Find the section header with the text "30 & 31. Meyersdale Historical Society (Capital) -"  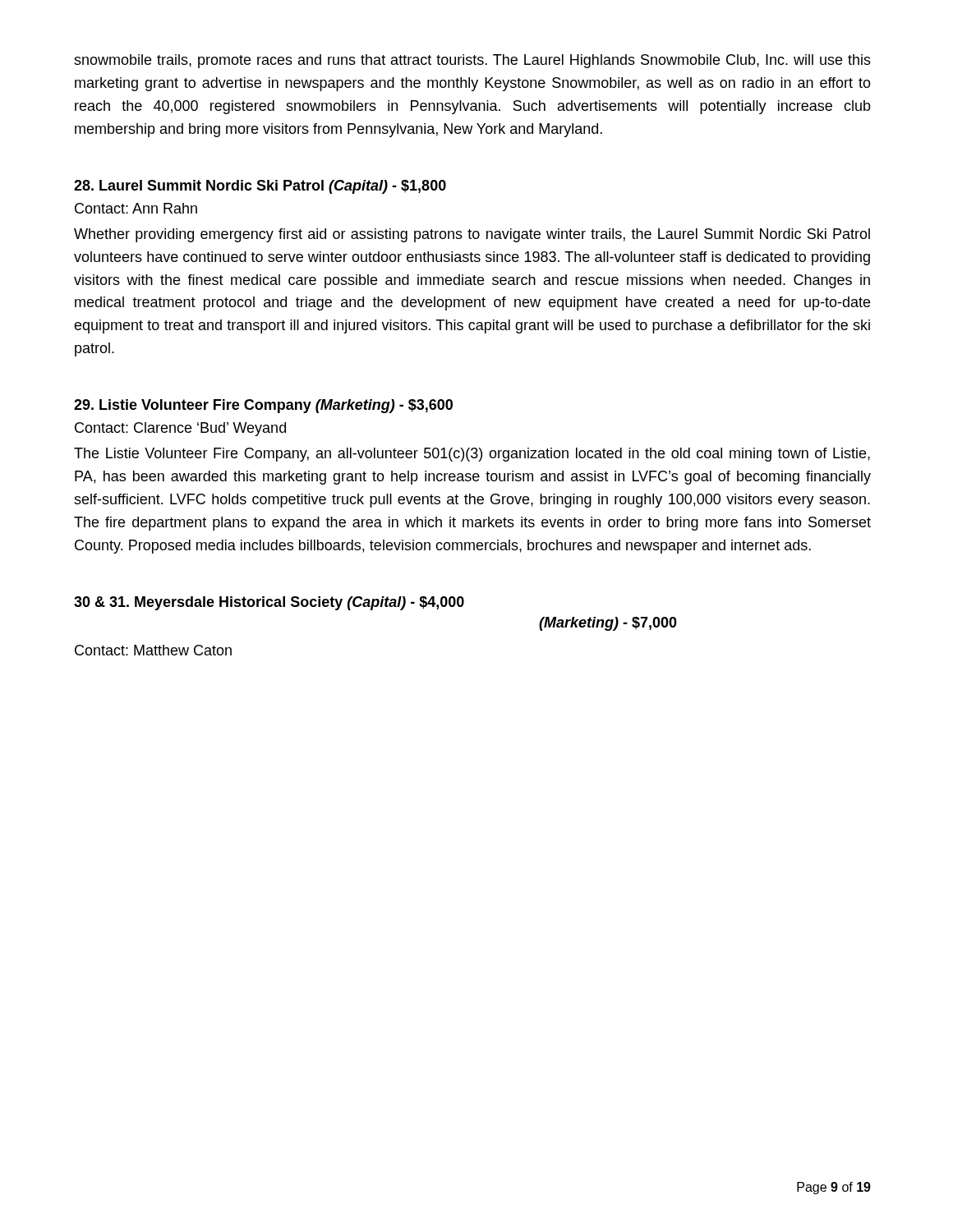coord(269,603)
